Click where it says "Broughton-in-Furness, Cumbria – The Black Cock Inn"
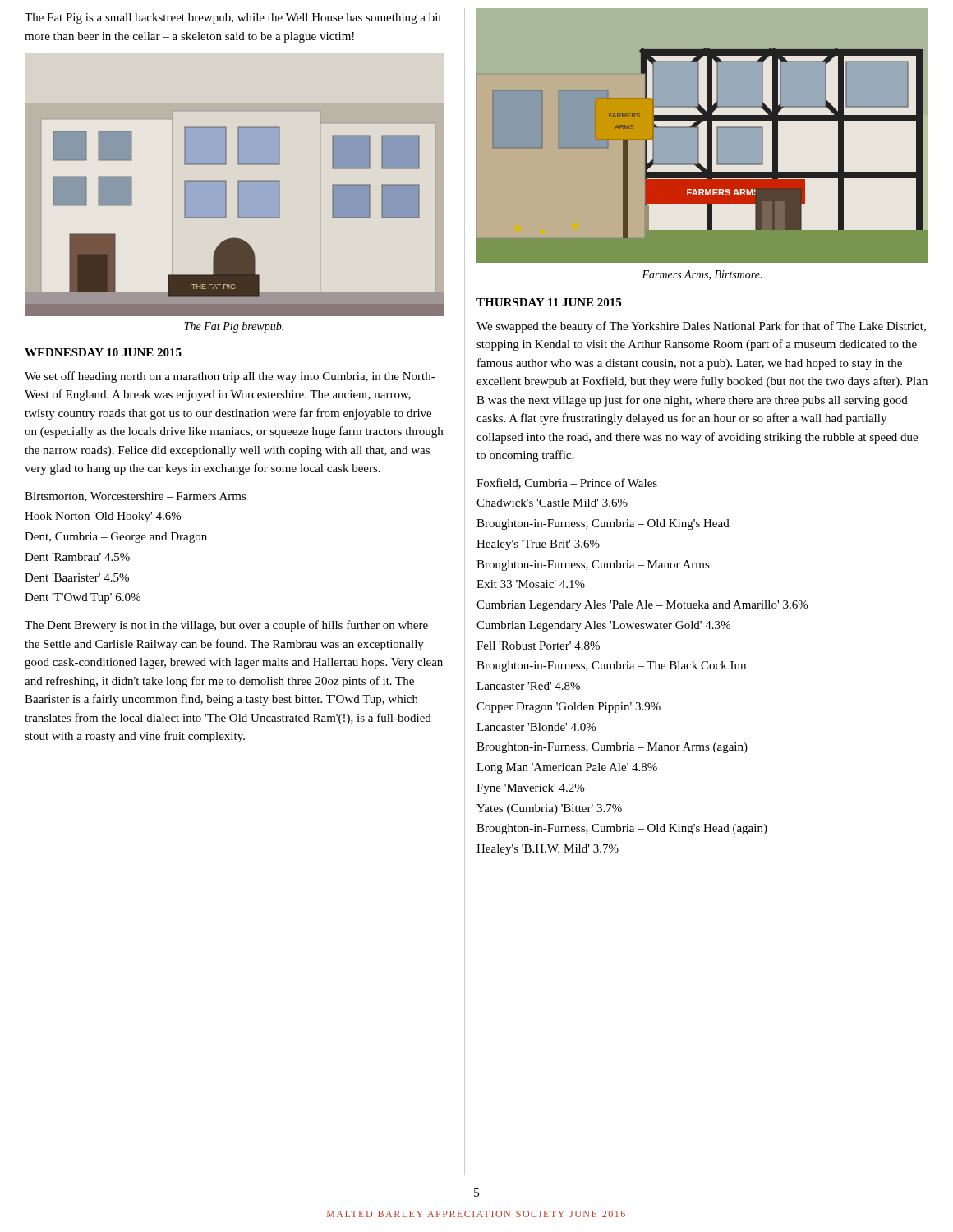Viewport: 953px width, 1232px height. tap(611, 665)
